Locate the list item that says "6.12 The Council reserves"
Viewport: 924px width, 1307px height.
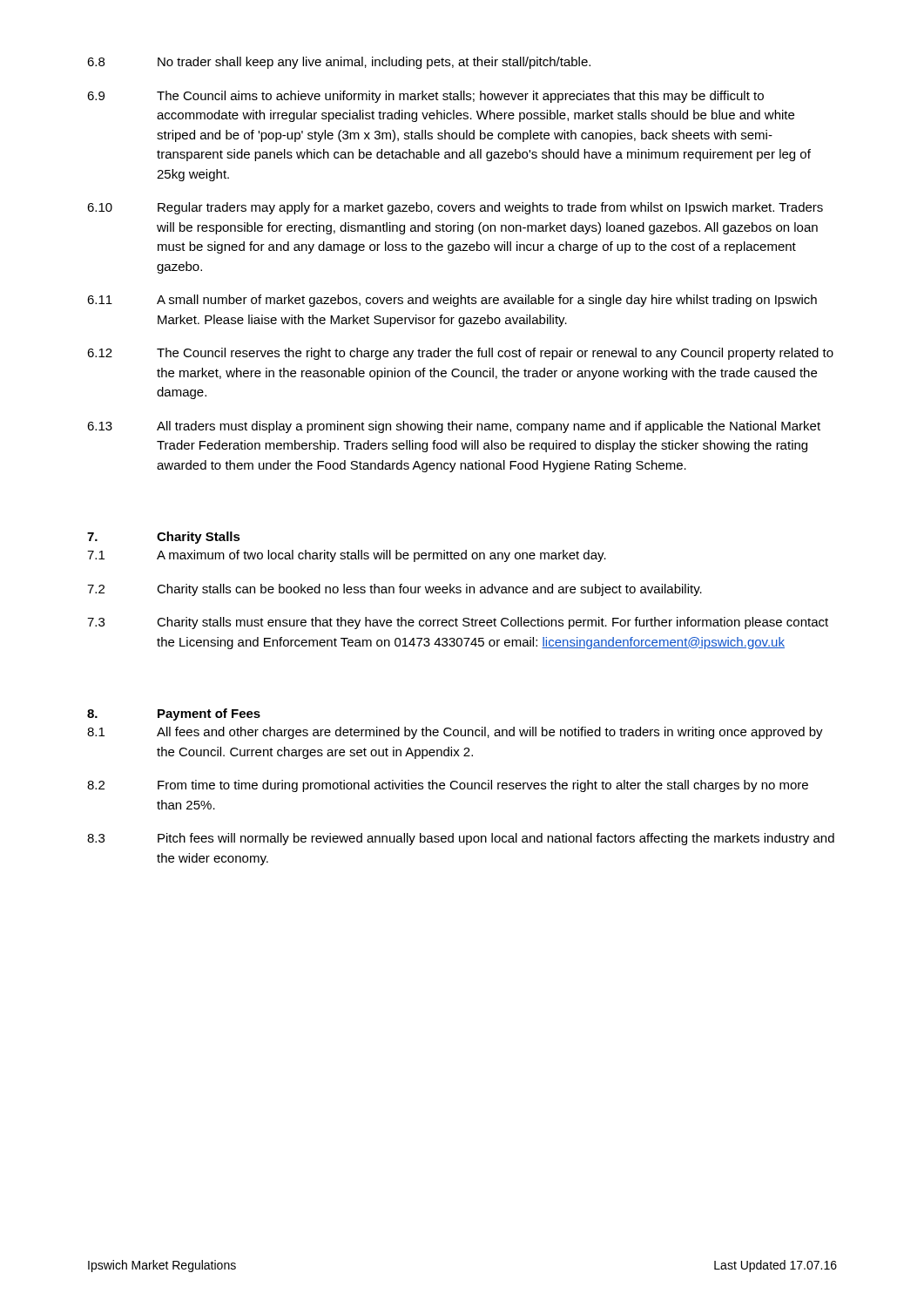click(462, 373)
